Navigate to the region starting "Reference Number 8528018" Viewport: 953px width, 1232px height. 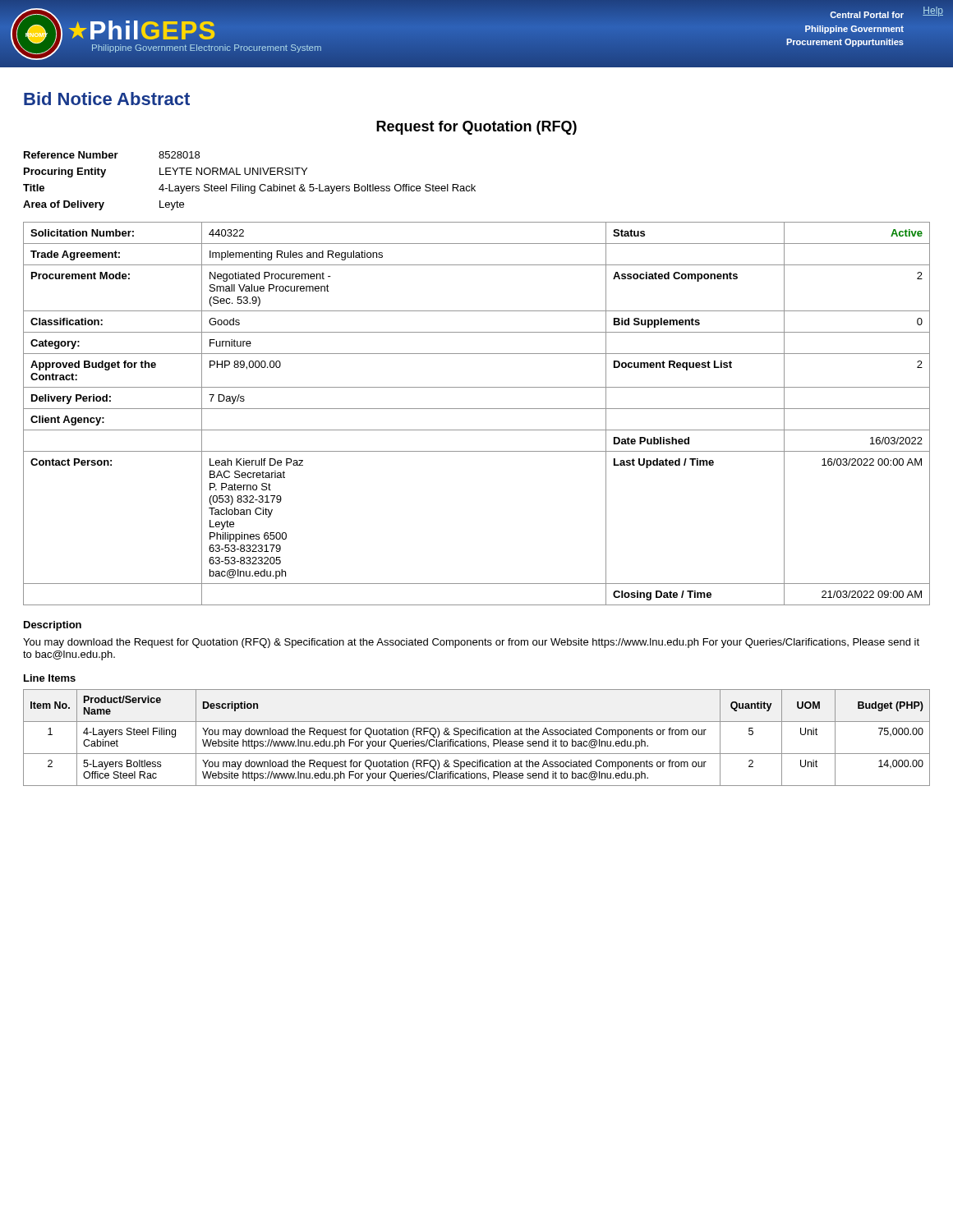pyautogui.click(x=112, y=155)
